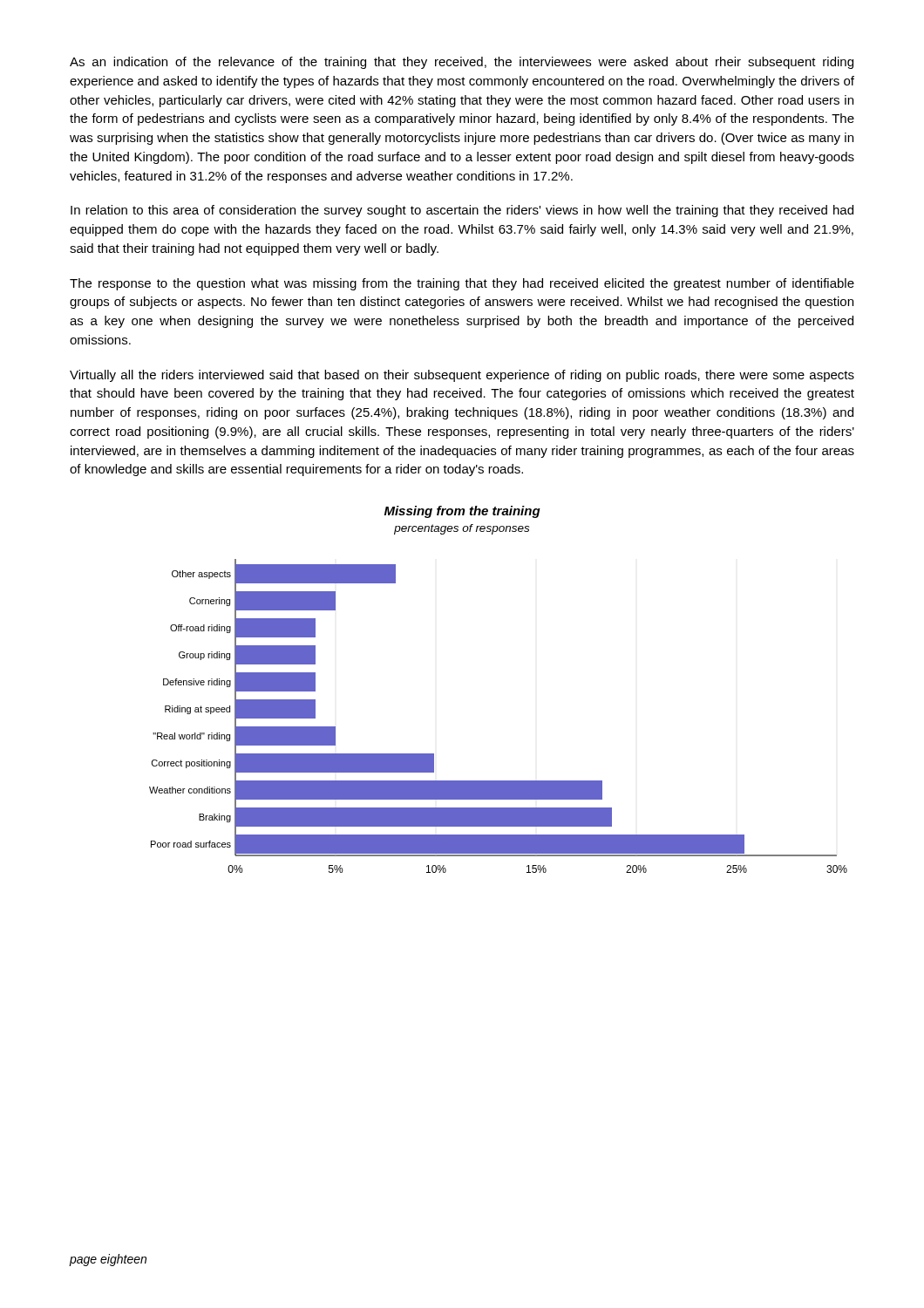Locate a bar chart
The image size is (924, 1308).
462,722
